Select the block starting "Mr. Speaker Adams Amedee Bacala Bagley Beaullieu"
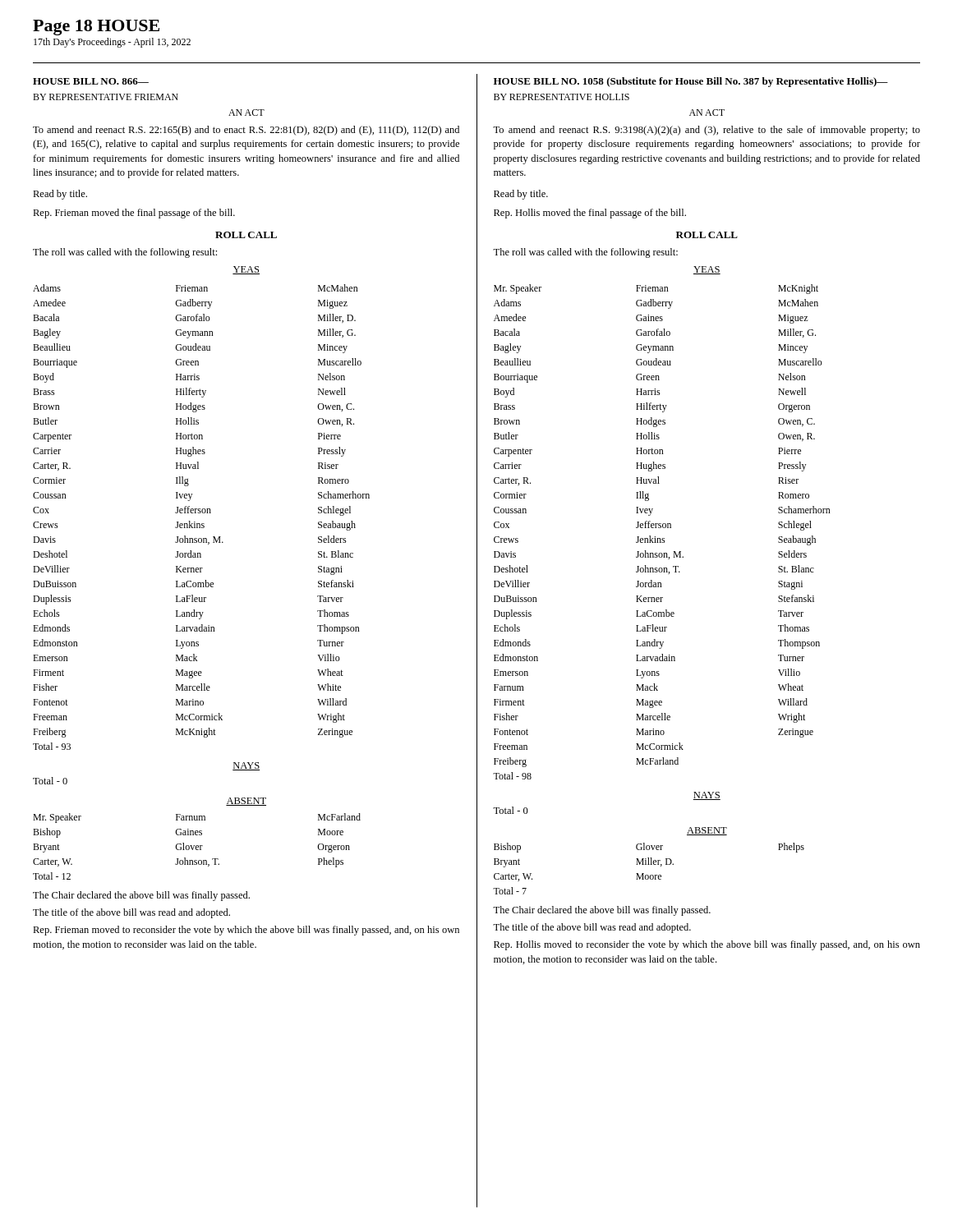 (x=656, y=289)
